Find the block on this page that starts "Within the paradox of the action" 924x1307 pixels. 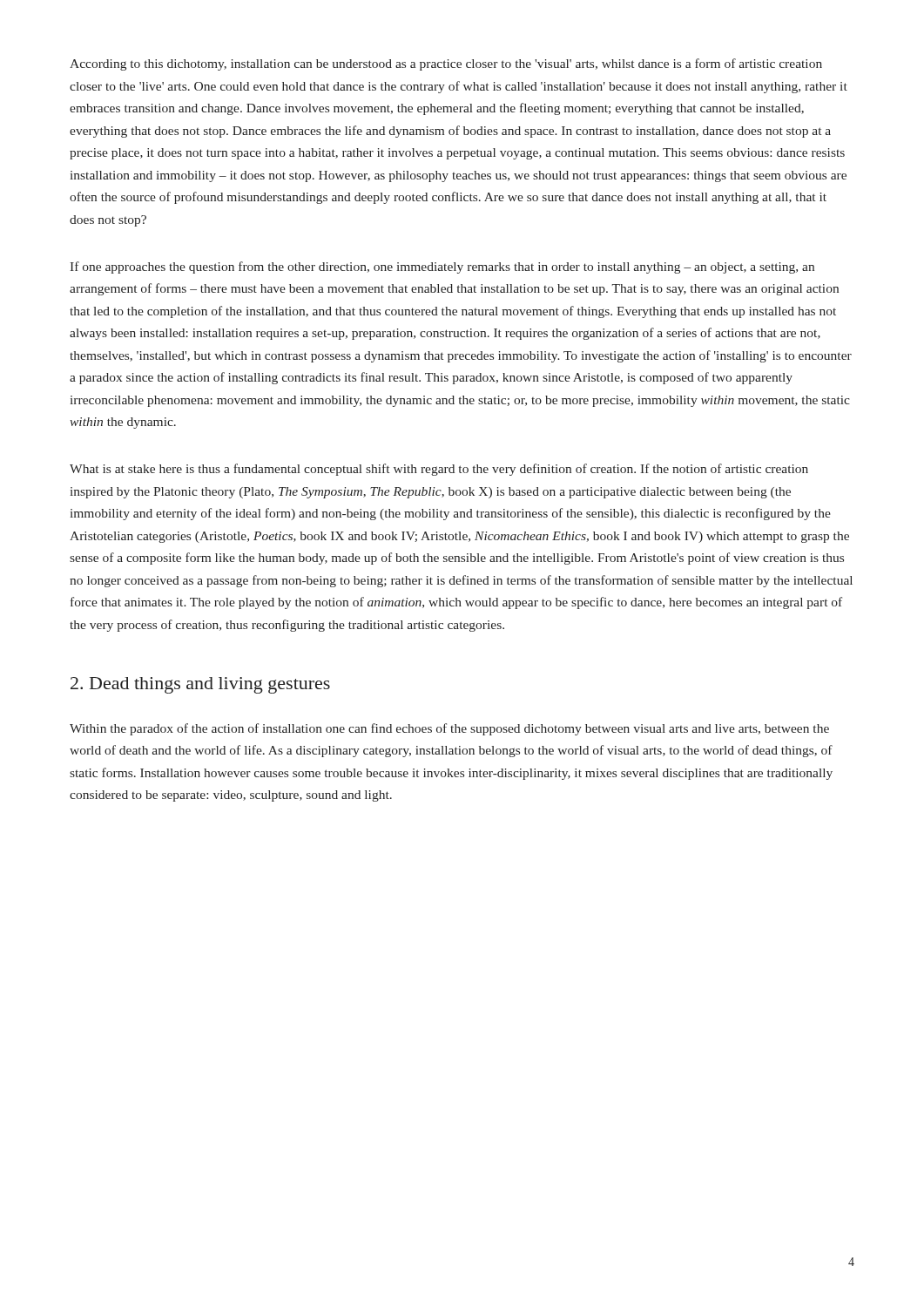pyautogui.click(x=451, y=761)
